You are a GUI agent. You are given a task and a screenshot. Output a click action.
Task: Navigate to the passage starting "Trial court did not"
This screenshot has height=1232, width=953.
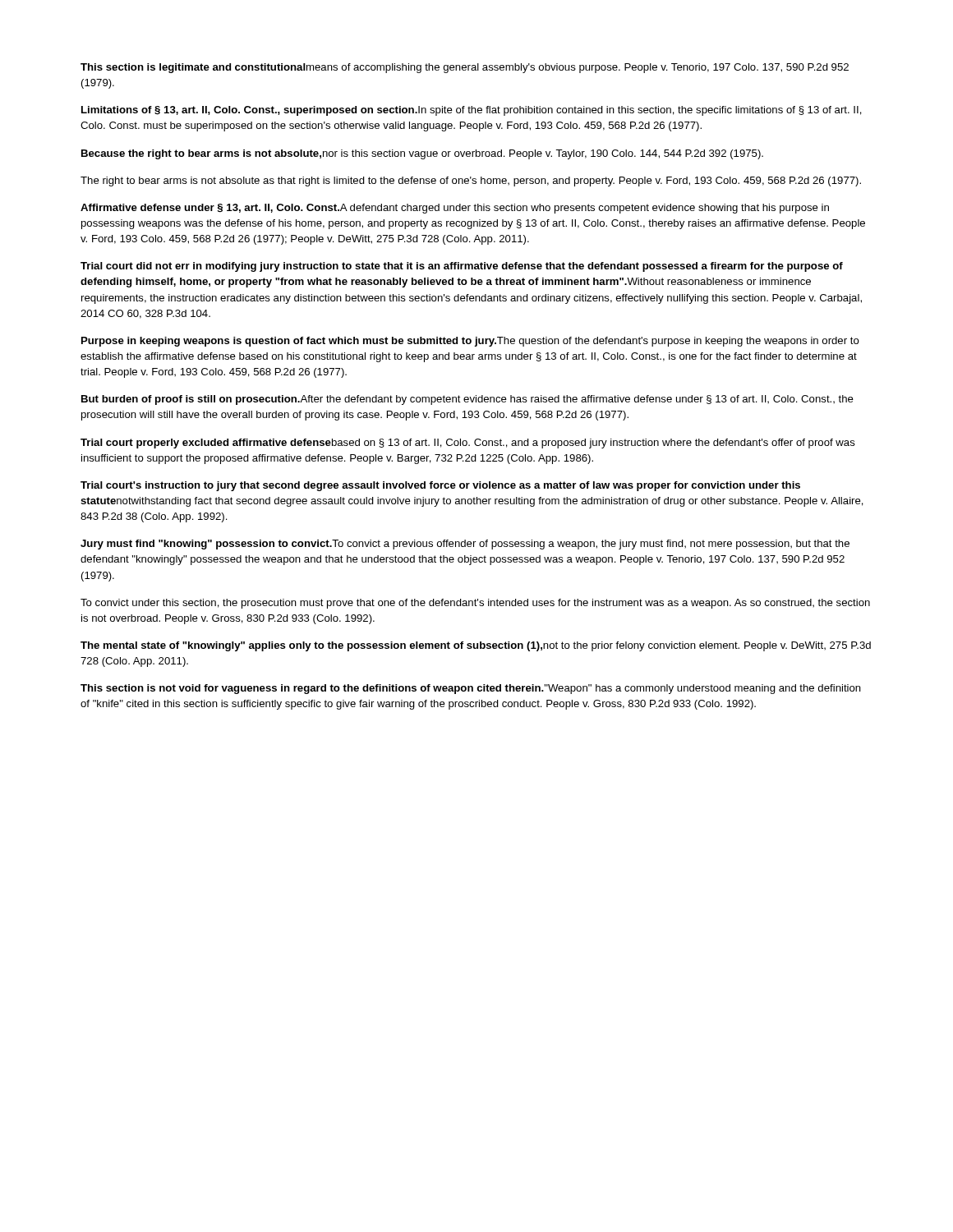472,289
